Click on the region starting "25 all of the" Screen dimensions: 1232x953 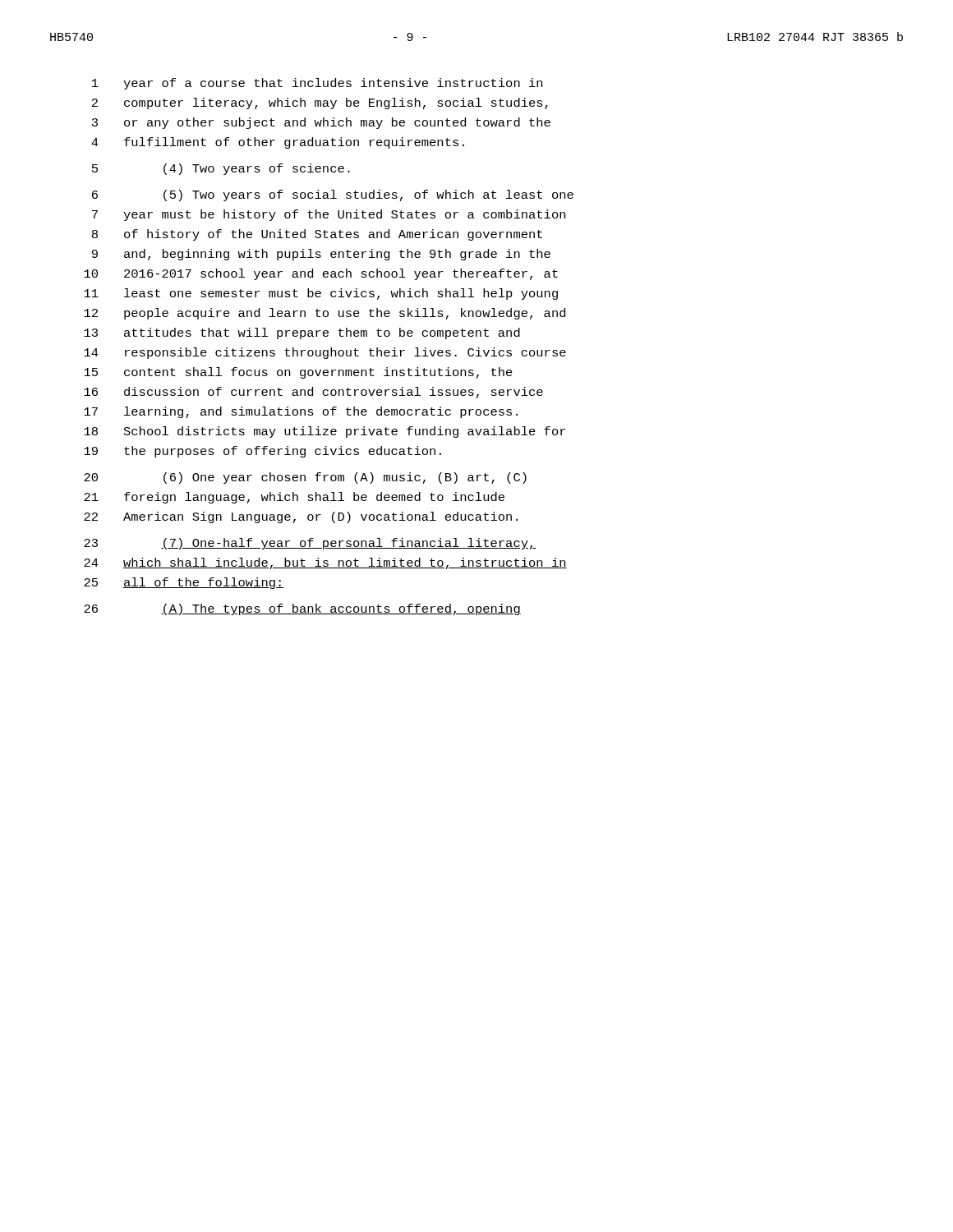click(x=184, y=583)
